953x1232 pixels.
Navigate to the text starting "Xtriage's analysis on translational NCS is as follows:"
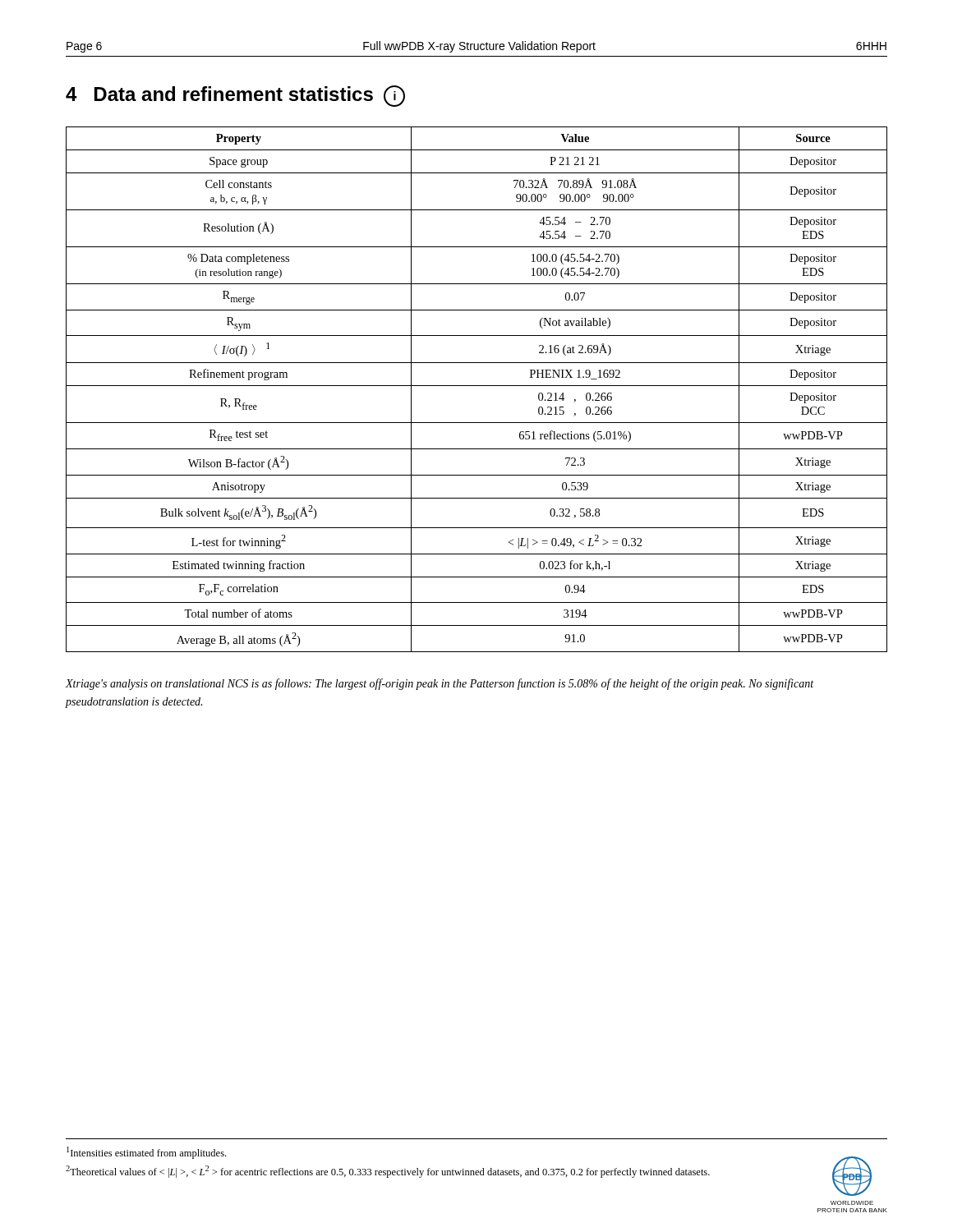pos(440,693)
